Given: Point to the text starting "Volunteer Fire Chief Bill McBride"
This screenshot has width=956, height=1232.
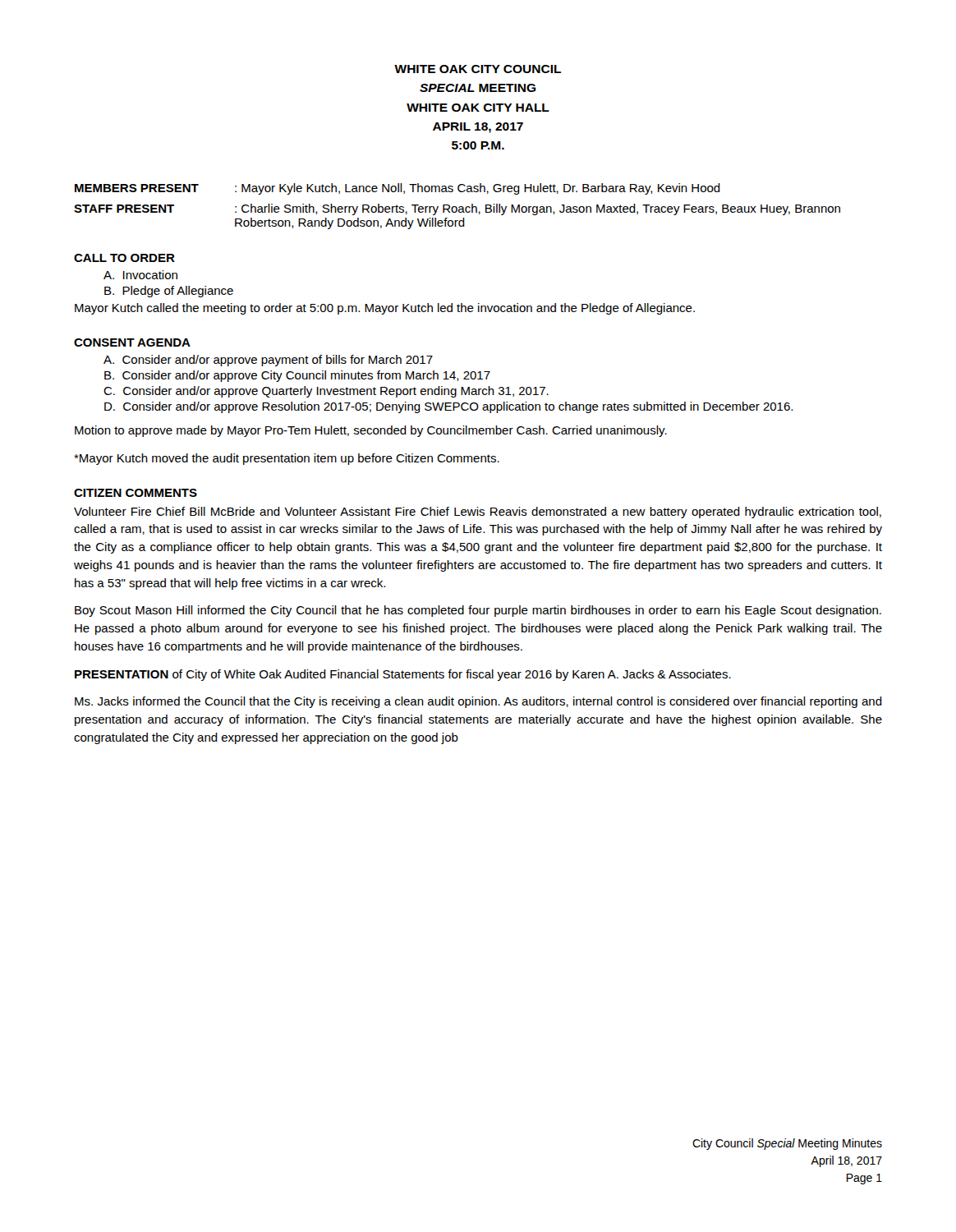Looking at the screenshot, I should [x=478, y=547].
